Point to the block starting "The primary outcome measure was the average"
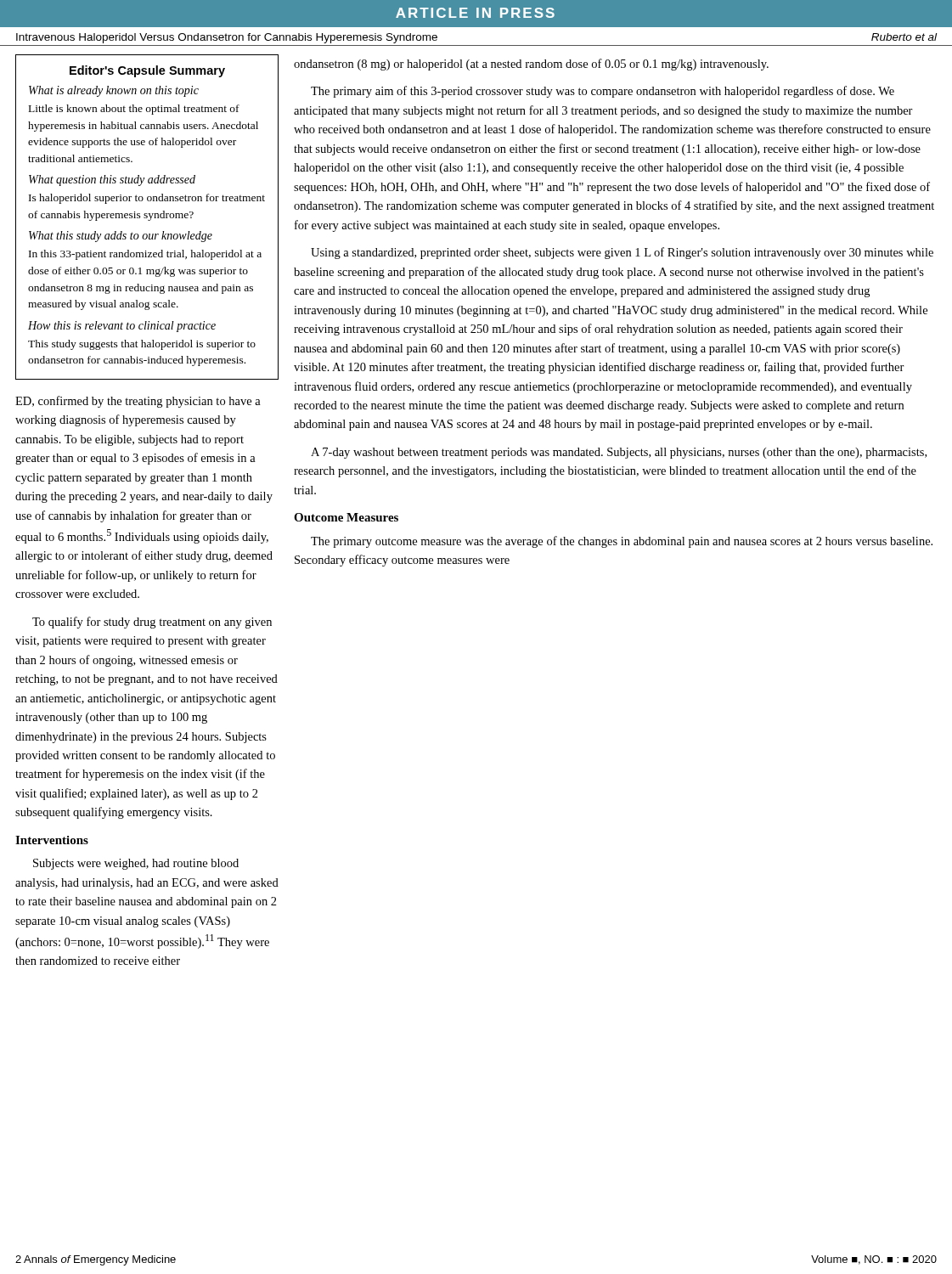The height and width of the screenshot is (1274, 952). tap(614, 550)
